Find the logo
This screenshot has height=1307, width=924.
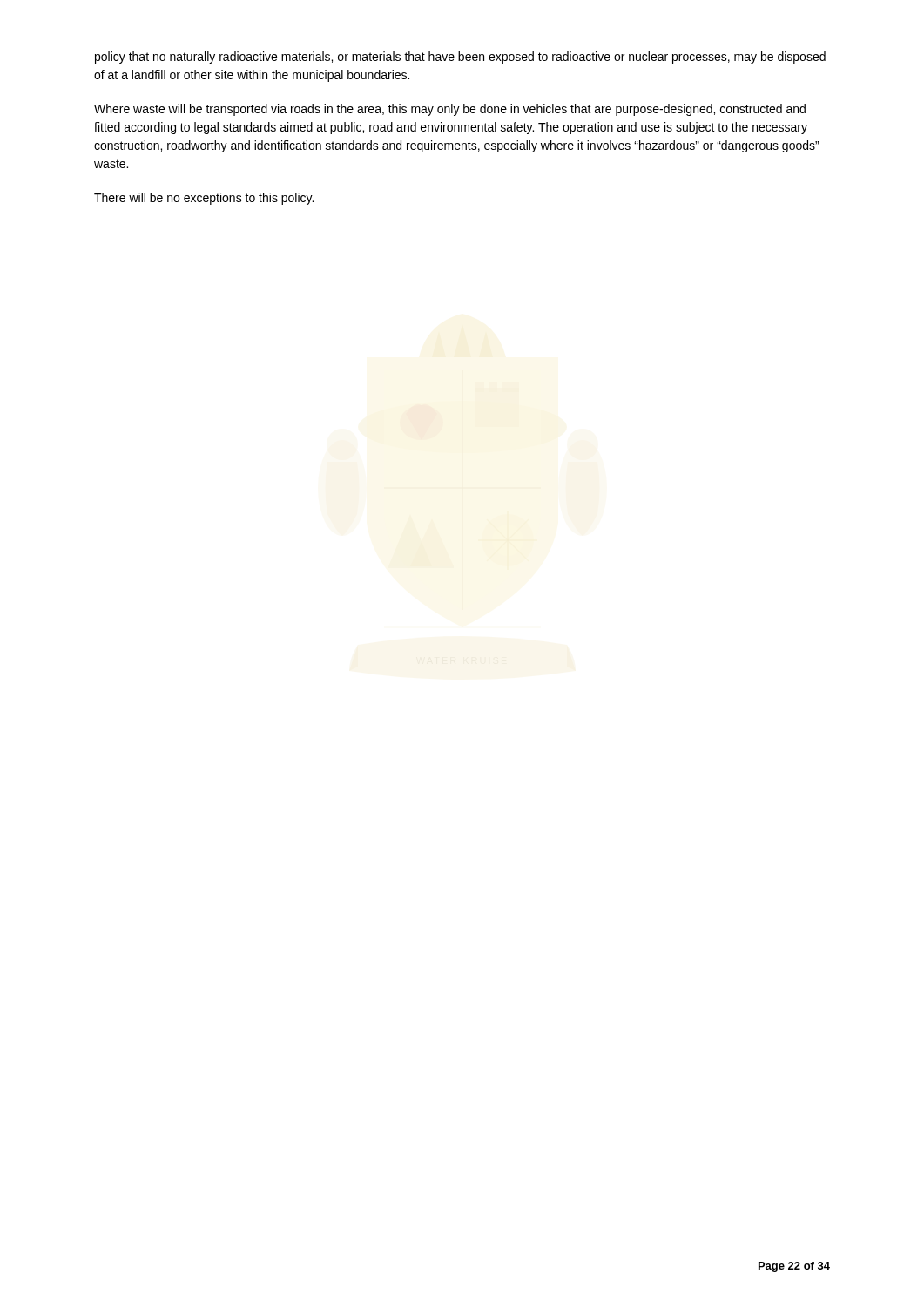coord(462,497)
